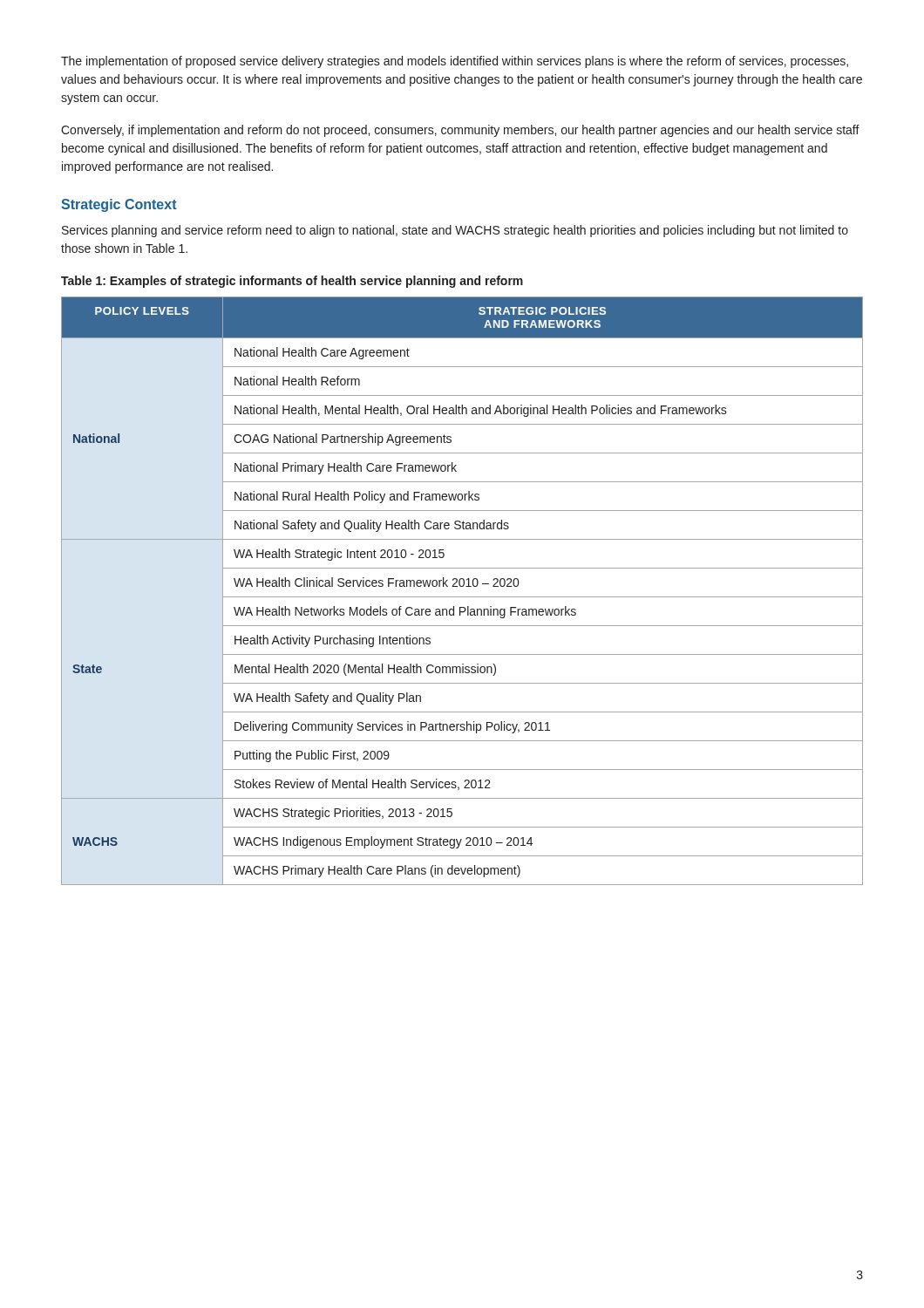Locate the text starting "Strategic Context"
The width and height of the screenshot is (924, 1308).
pos(119,205)
